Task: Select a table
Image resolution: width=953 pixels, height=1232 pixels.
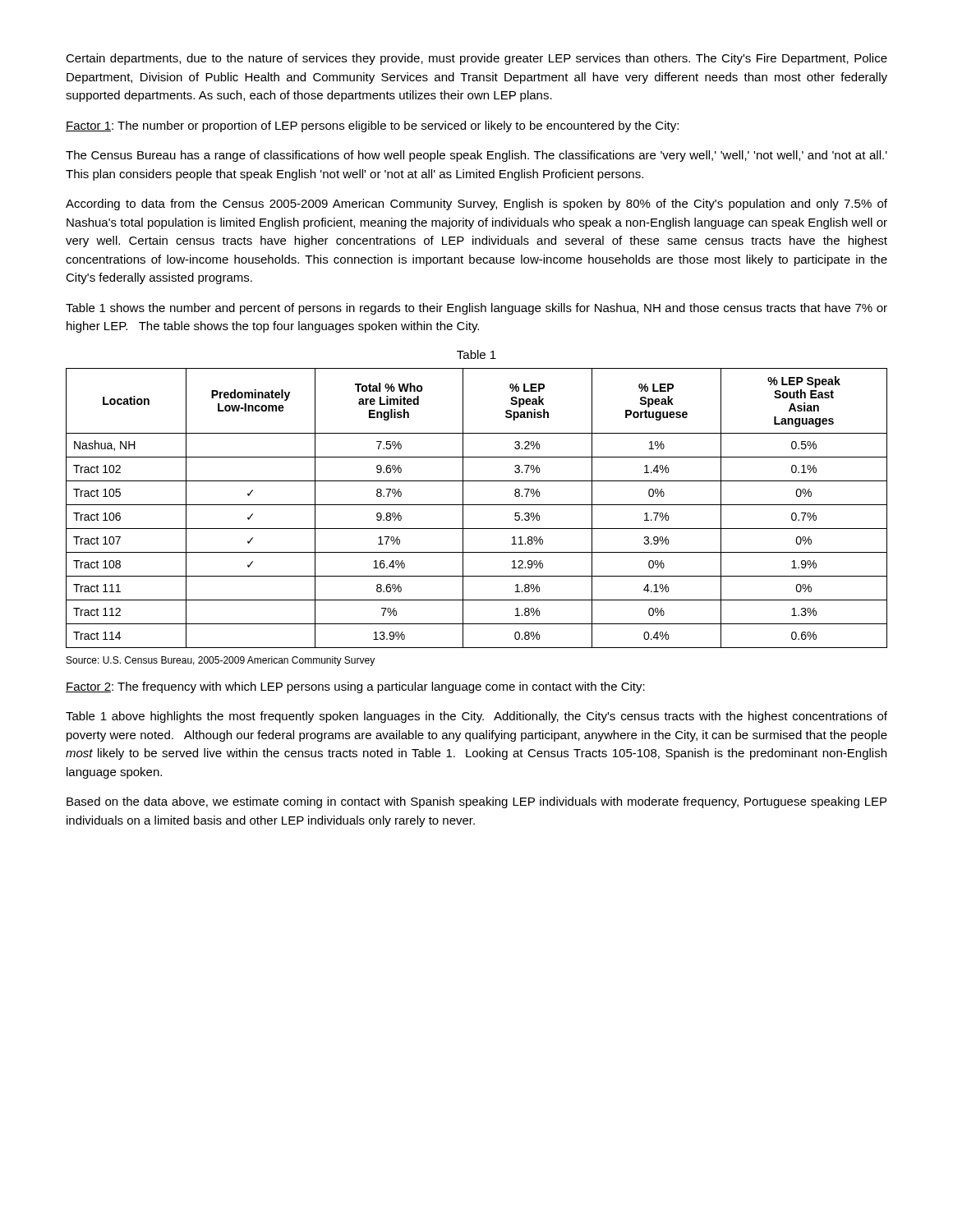Action: 476,508
